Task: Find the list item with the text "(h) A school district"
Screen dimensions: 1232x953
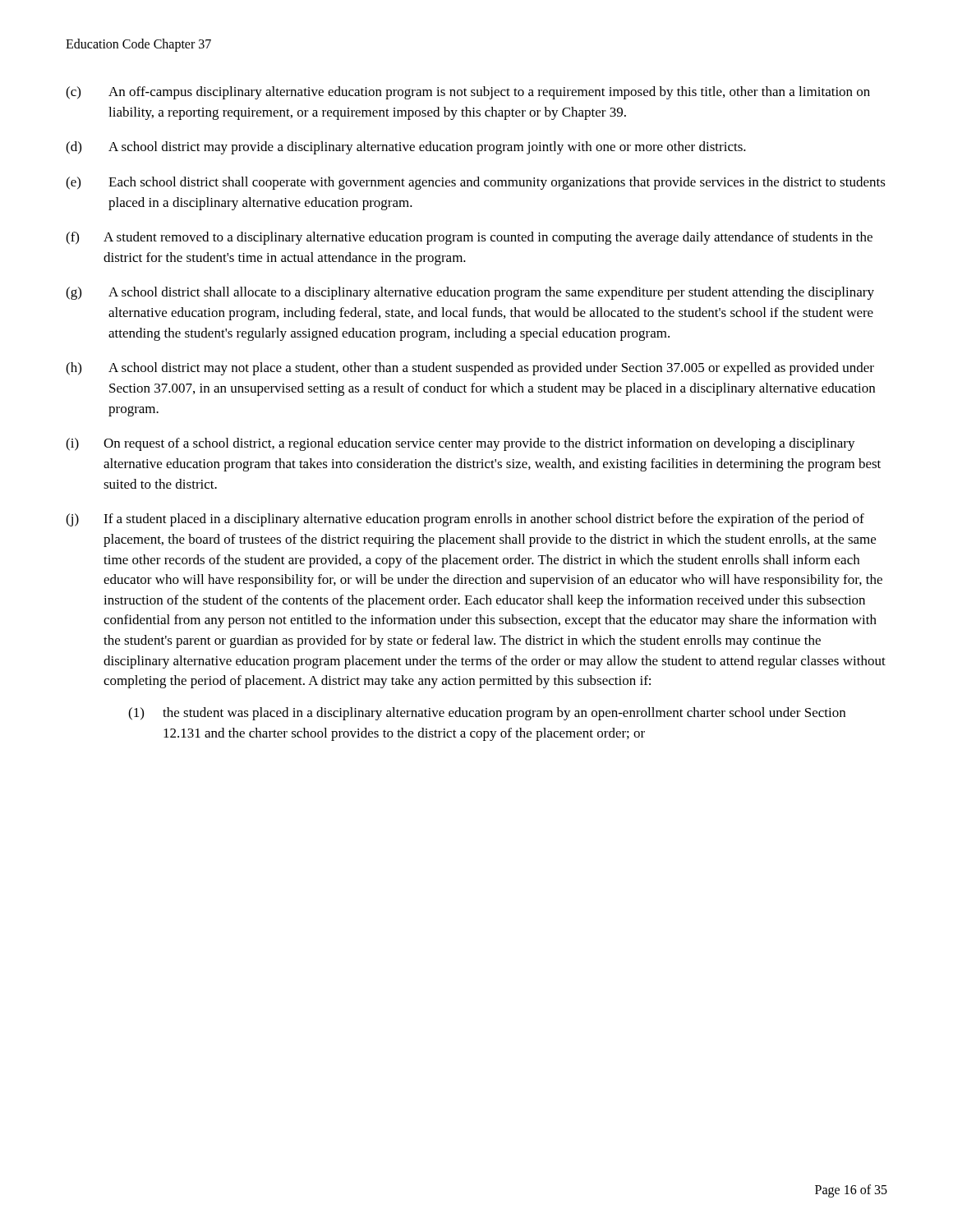Action: 476,389
